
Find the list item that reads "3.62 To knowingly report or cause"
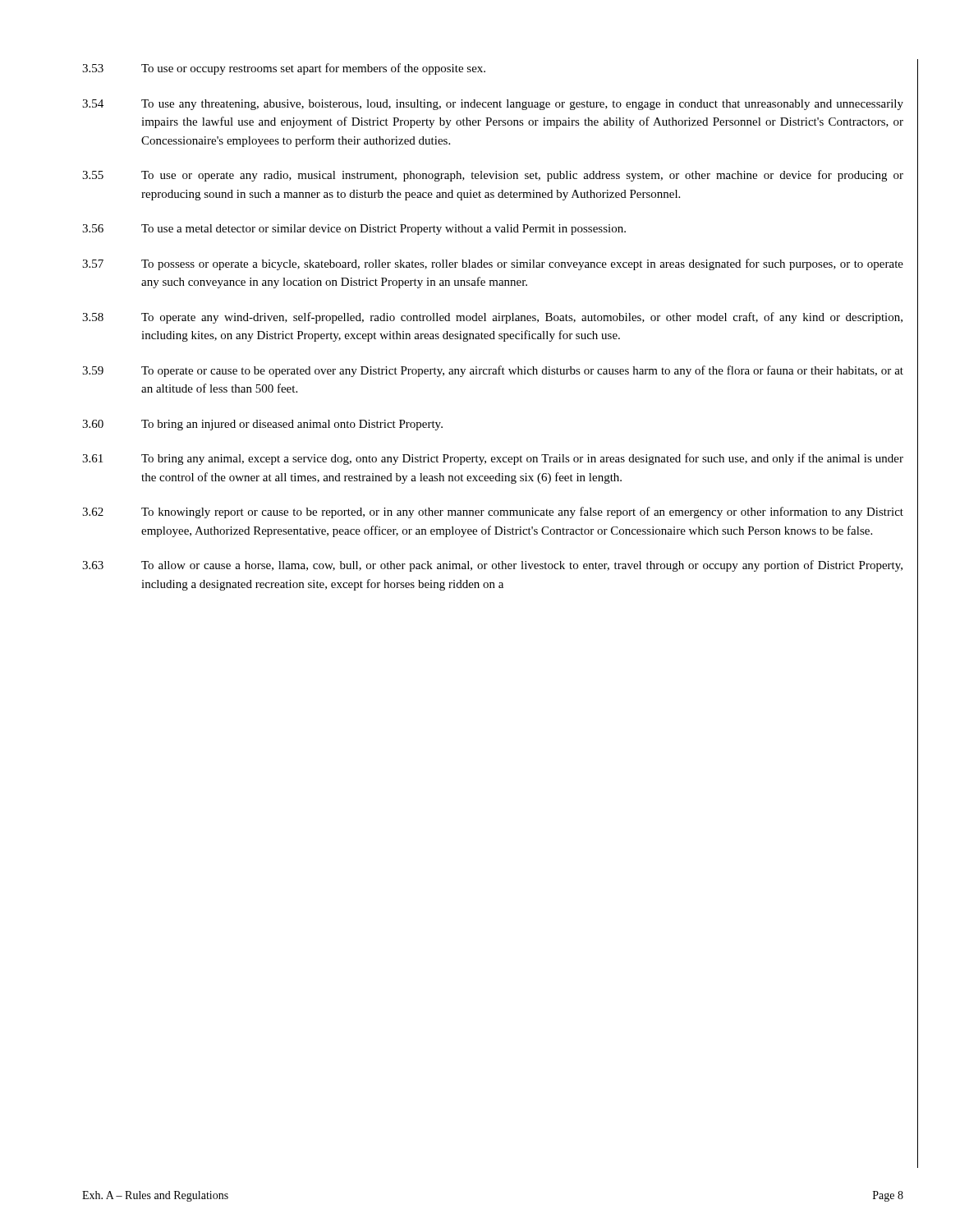tap(493, 521)
